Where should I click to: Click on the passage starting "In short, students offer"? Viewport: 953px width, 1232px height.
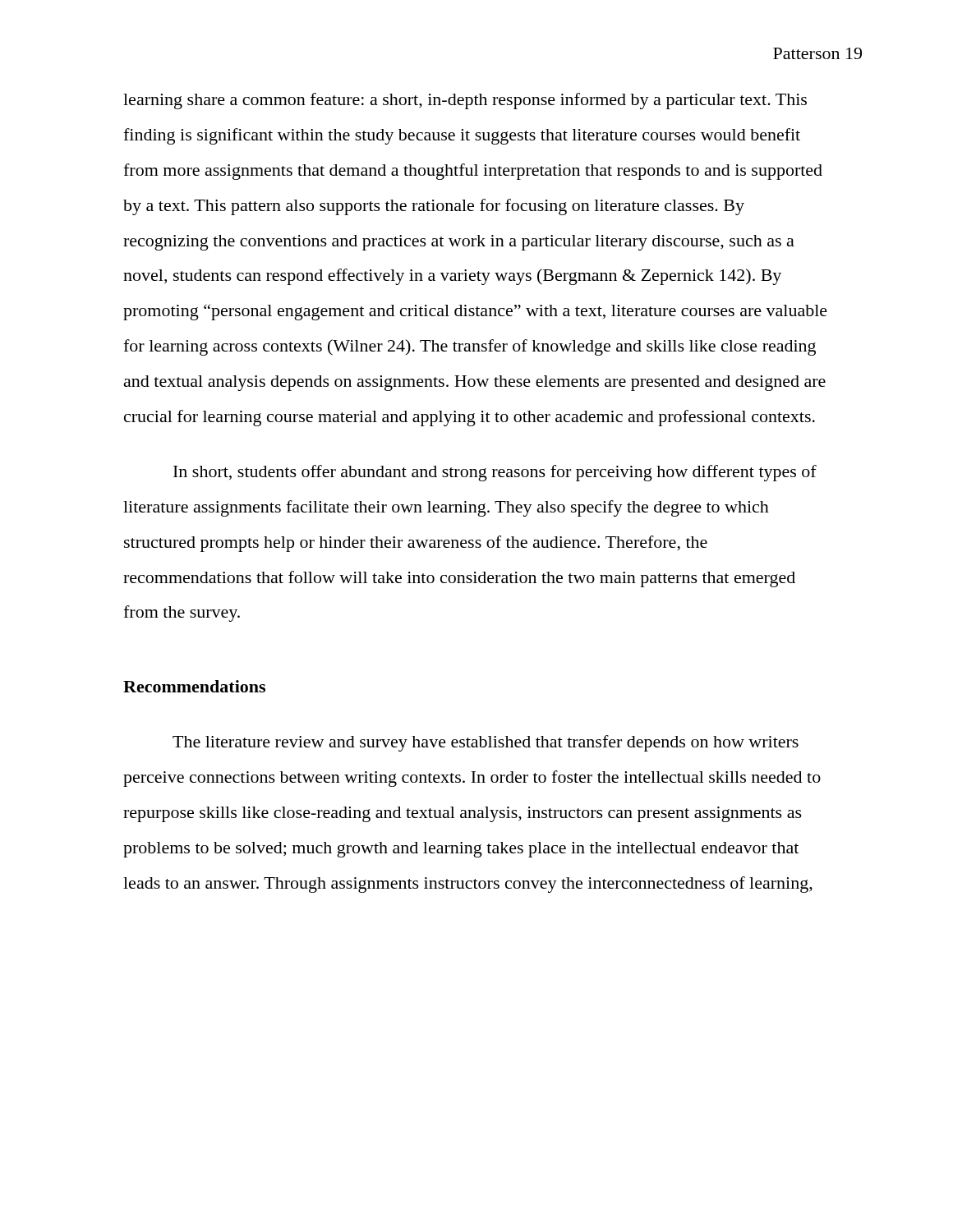coord(470,541)
